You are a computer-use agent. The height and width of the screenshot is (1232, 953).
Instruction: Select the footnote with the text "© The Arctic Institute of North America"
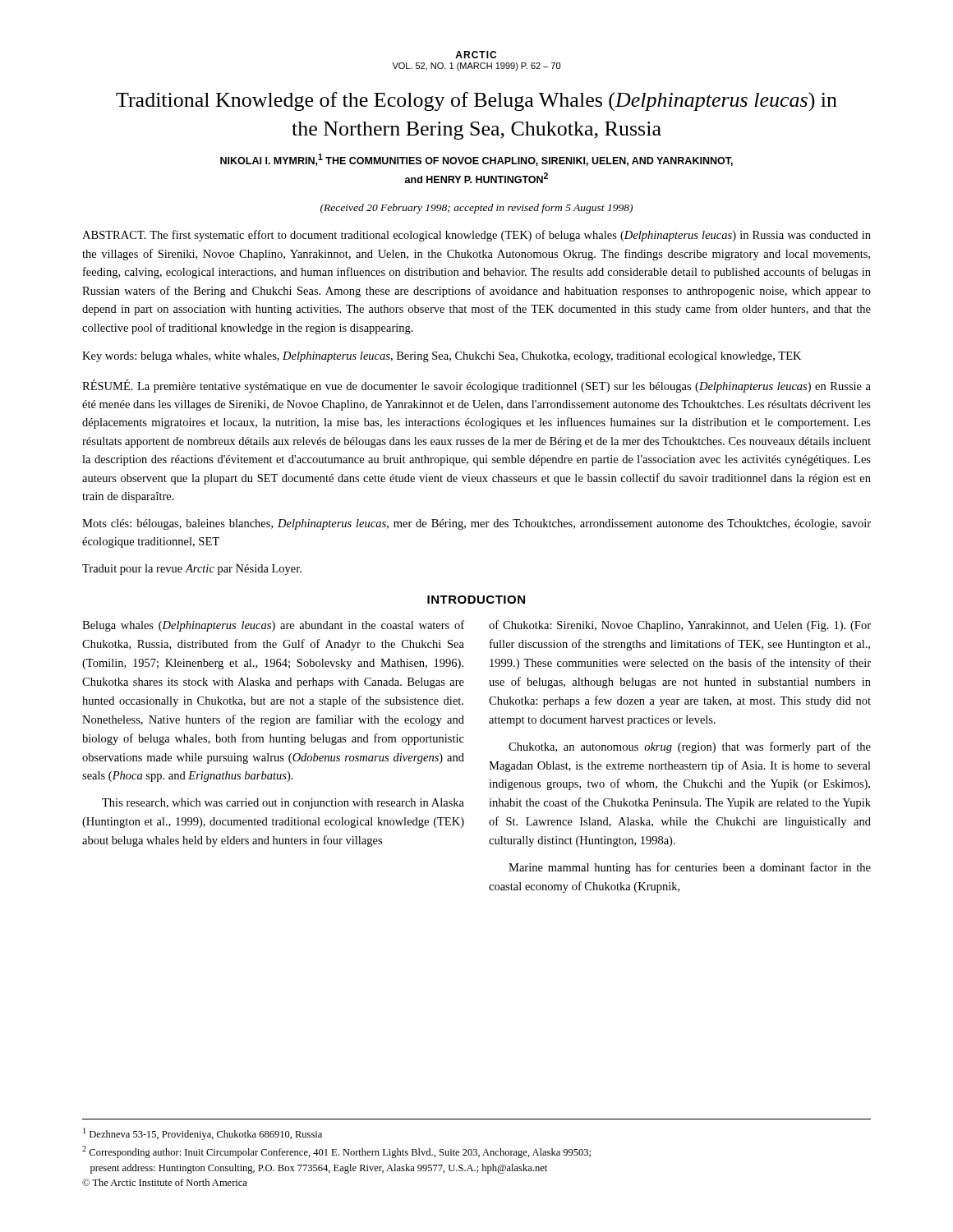click(165, 1183)
